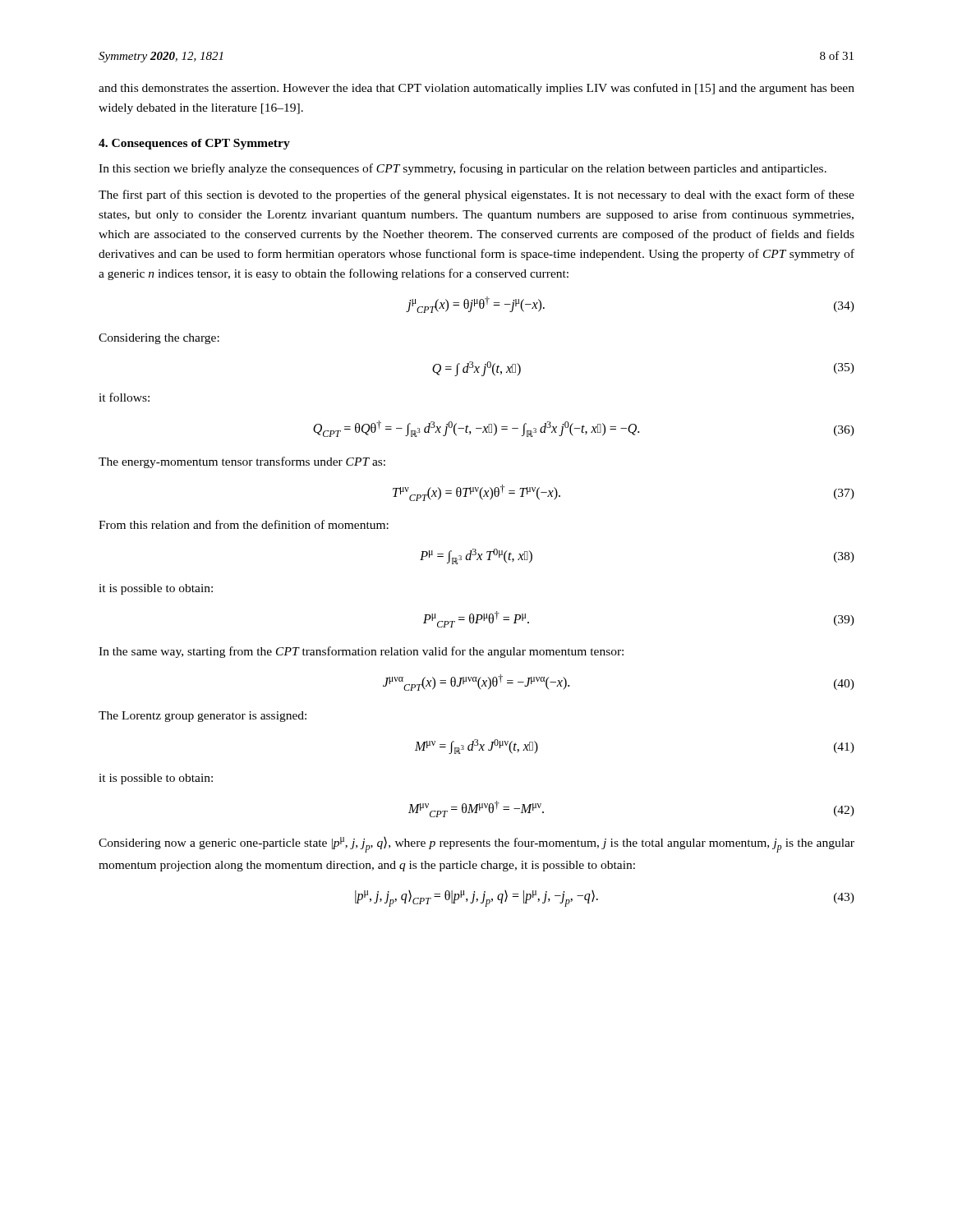Click the formula that begins "|pμ, j, jp, q⟩CPT"
953x1232 pixels.
pyautogui.click(x=476, y=897)
